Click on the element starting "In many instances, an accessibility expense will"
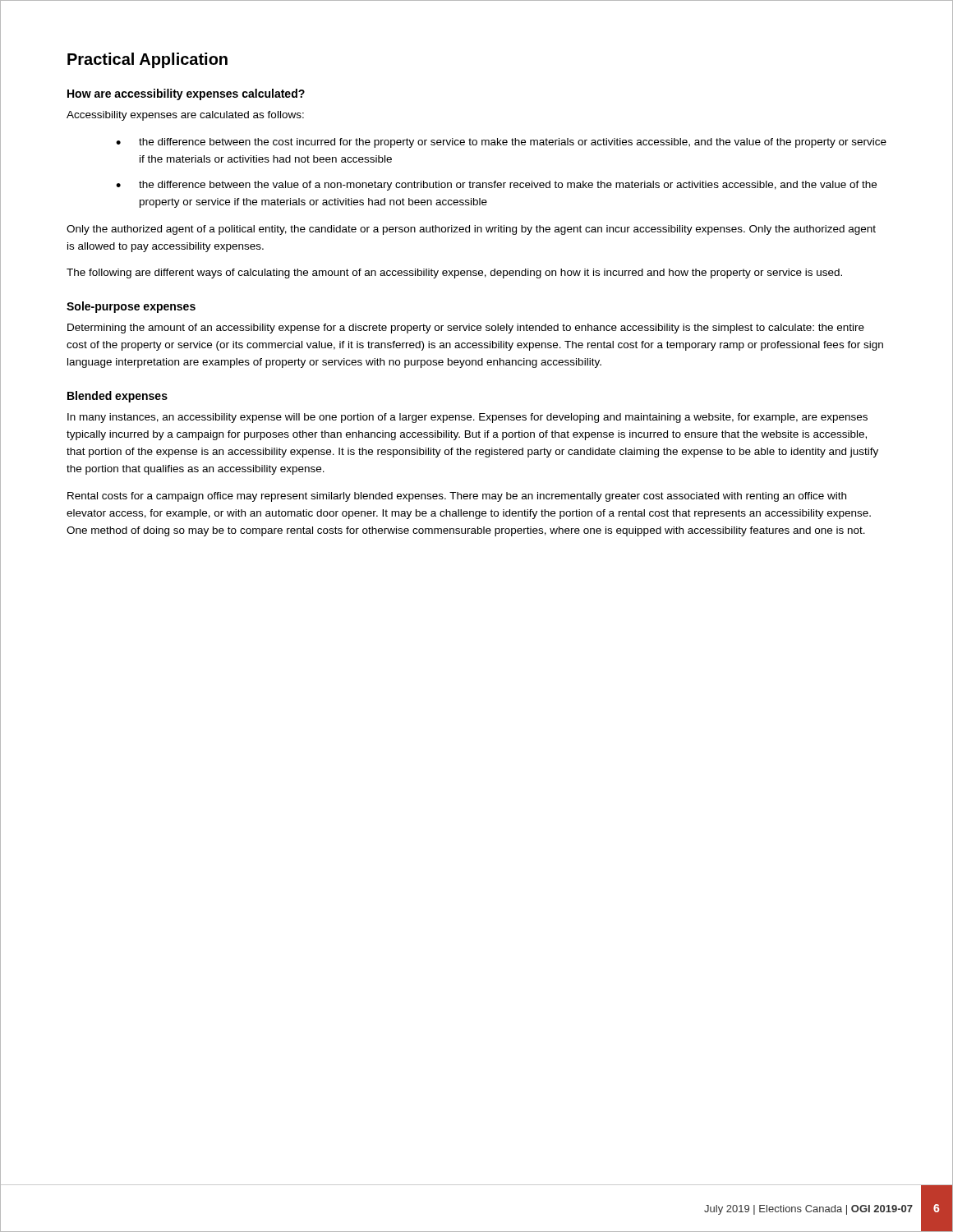 click(472, 443)
